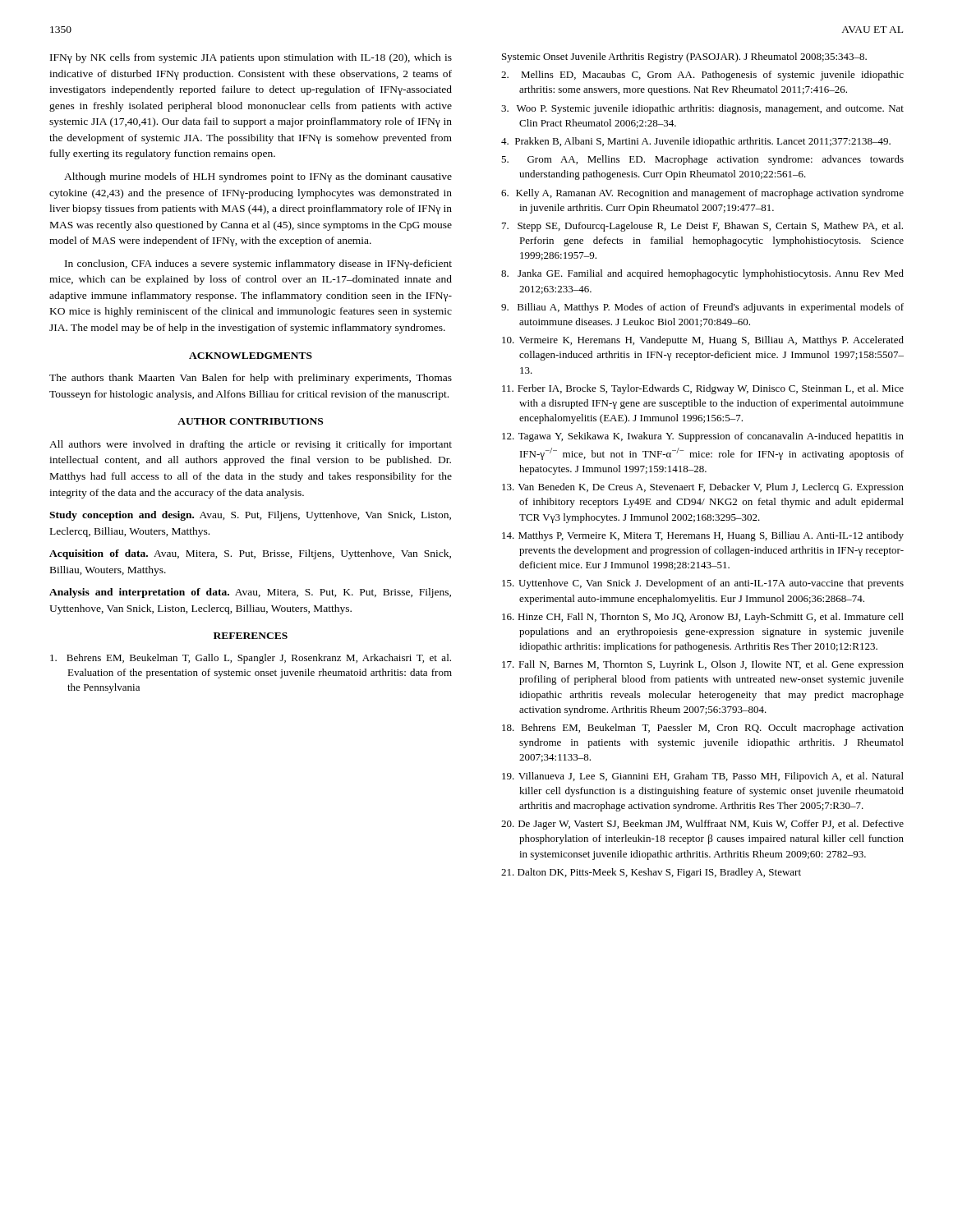Click on the list item that reads "18. Behrens EM,"
Image resolution: width=953 pixels, height=1232 pixels.
click(702, 743)
